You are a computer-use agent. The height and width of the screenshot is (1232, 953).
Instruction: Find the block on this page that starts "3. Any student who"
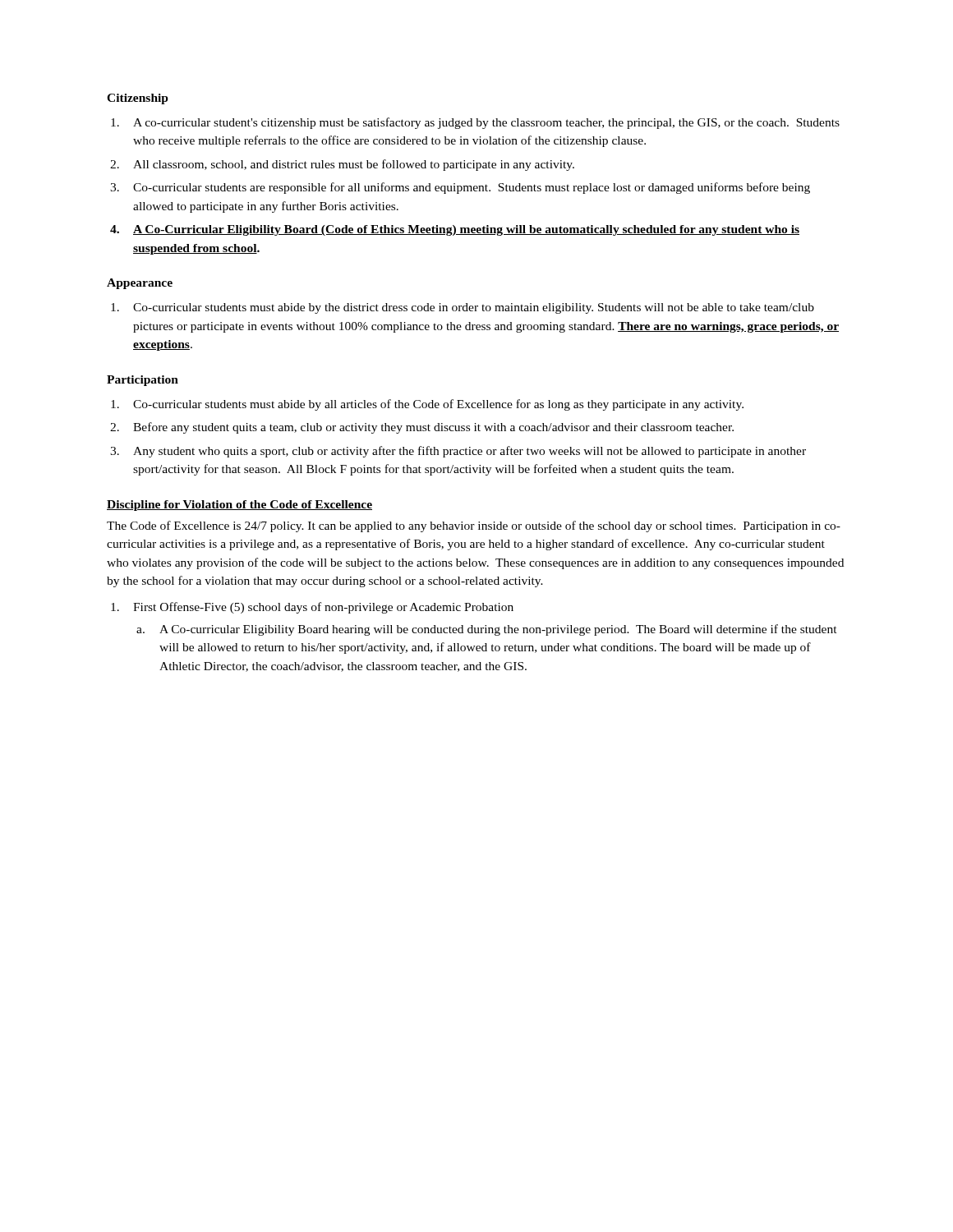(476, 460)
